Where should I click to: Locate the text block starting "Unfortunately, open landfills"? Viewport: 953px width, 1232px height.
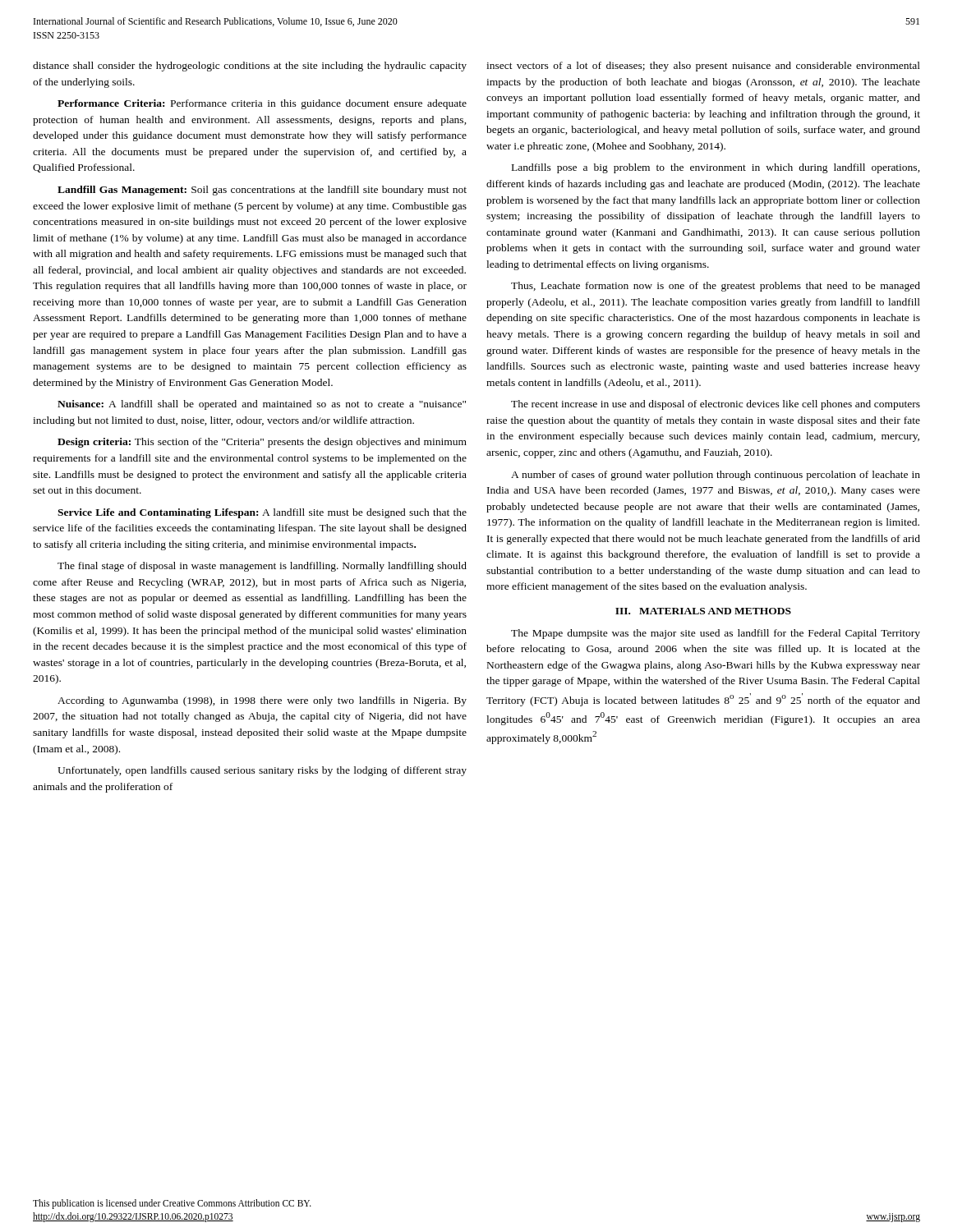tap(250, 778)
